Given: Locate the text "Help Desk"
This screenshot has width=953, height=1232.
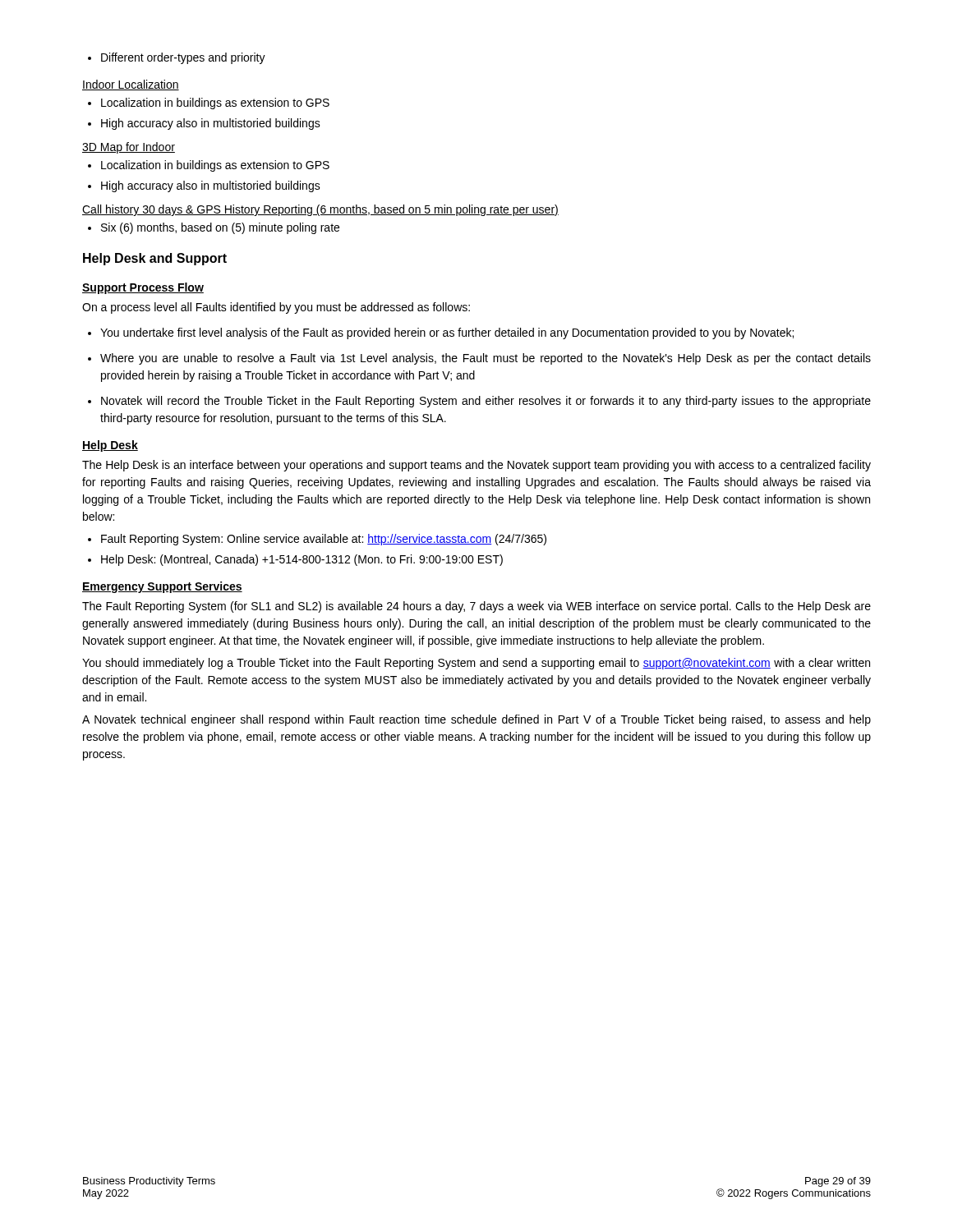Looking at the screenshot, I should point(110,445).
